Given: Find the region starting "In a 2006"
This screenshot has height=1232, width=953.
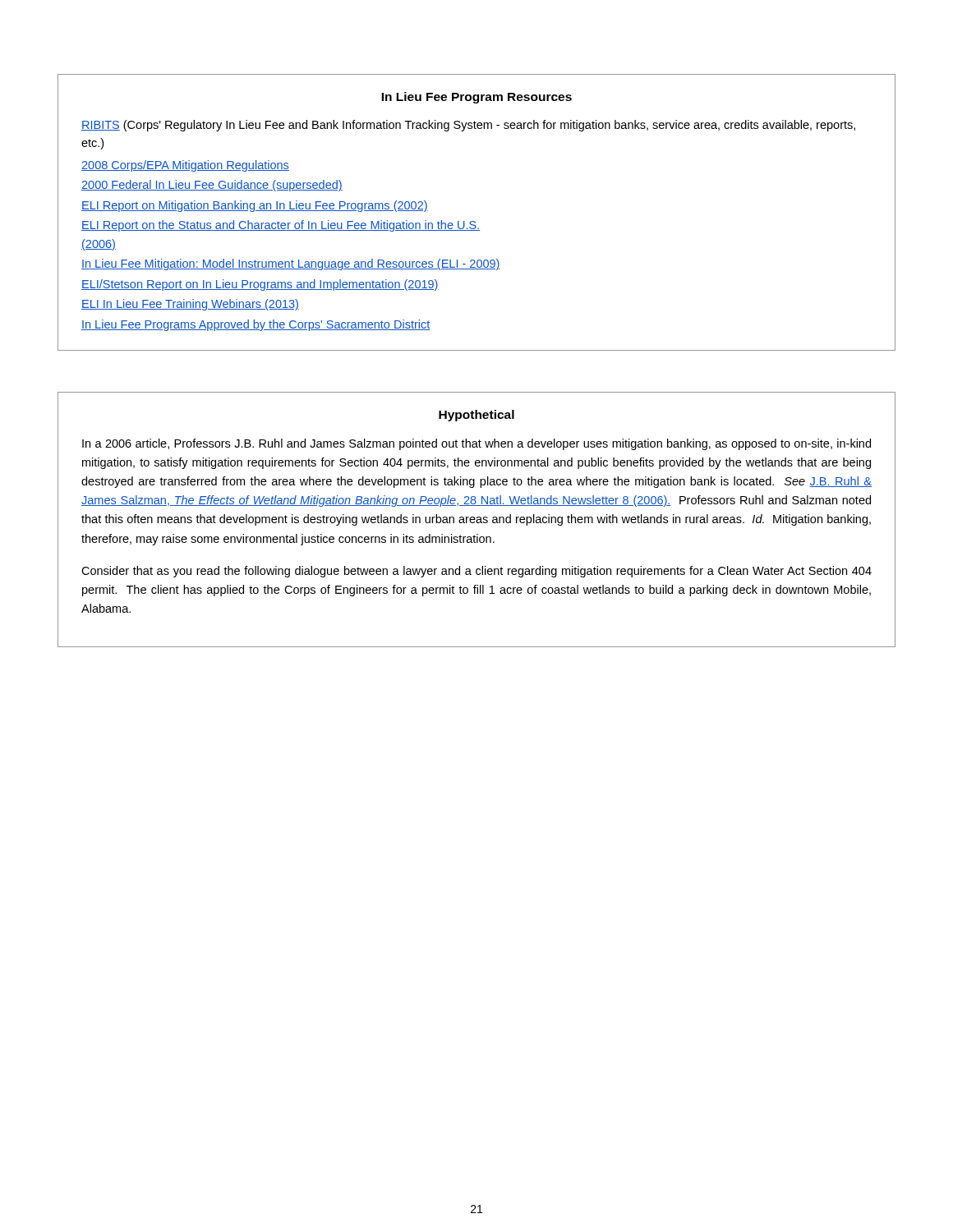Looking at the screenshot, I should pos(476,491).
